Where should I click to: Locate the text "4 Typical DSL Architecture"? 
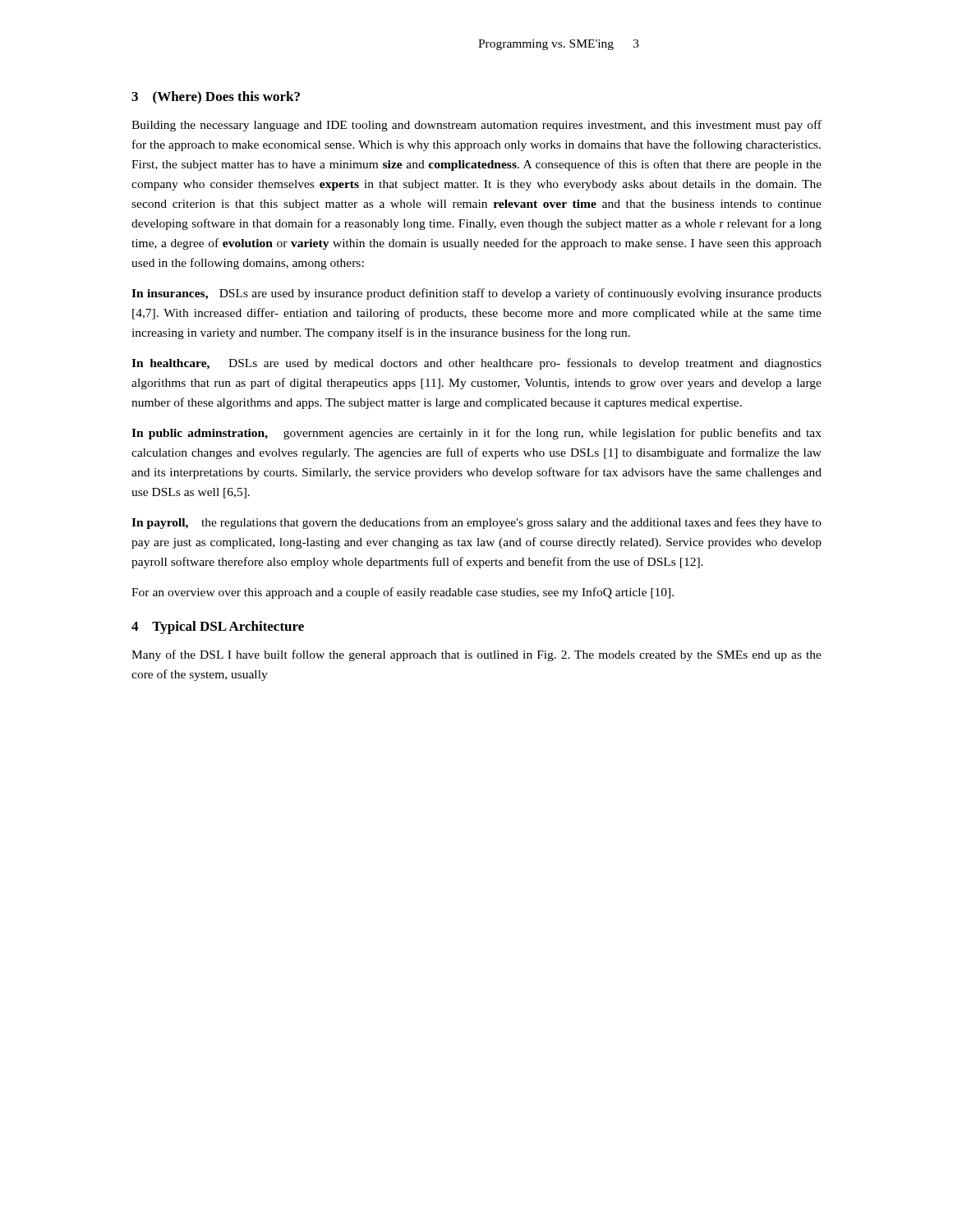coord(218,627)
